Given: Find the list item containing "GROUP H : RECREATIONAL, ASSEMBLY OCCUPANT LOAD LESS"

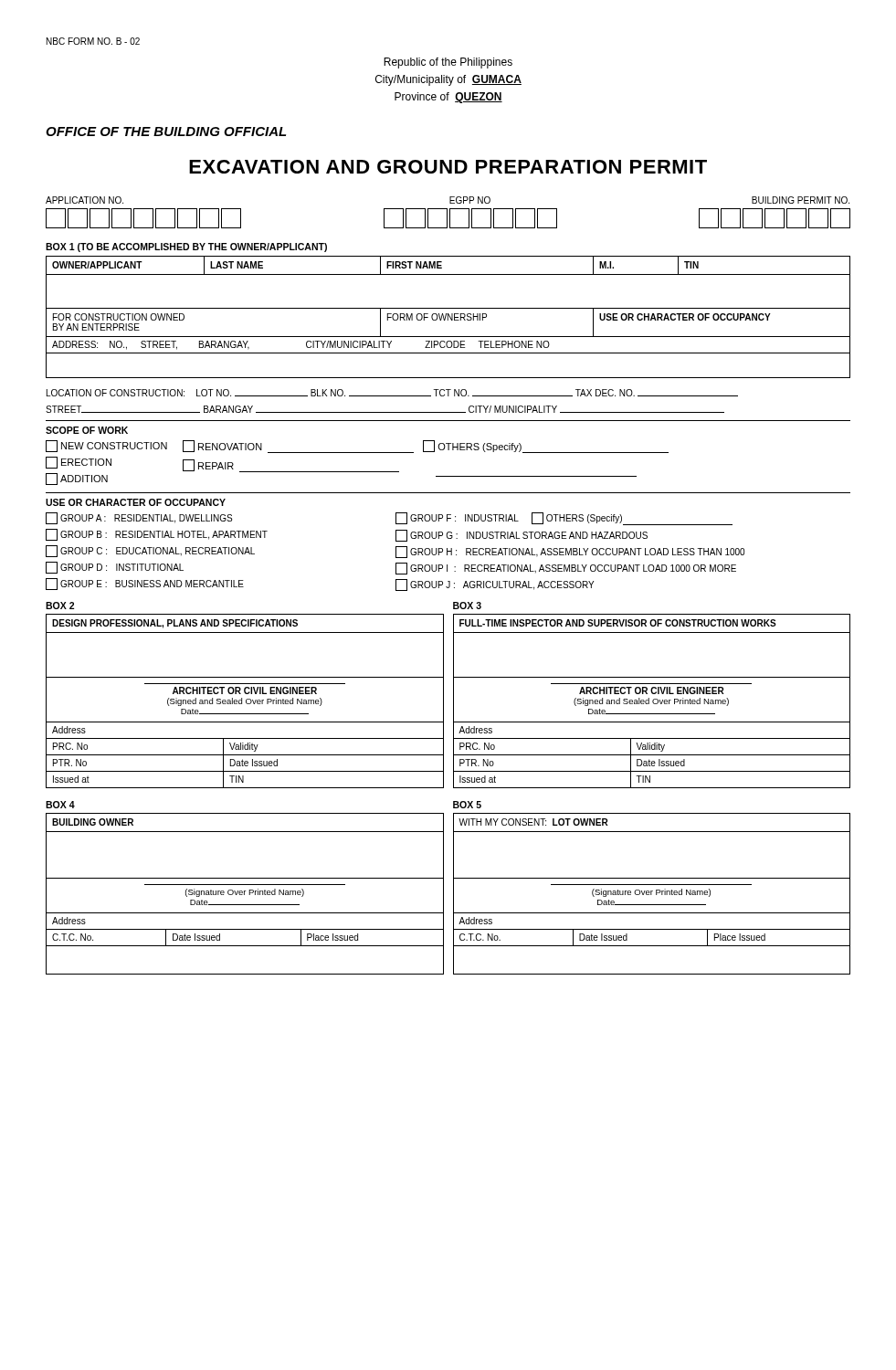Looking at the screenshot, I should tap(570, 552).
